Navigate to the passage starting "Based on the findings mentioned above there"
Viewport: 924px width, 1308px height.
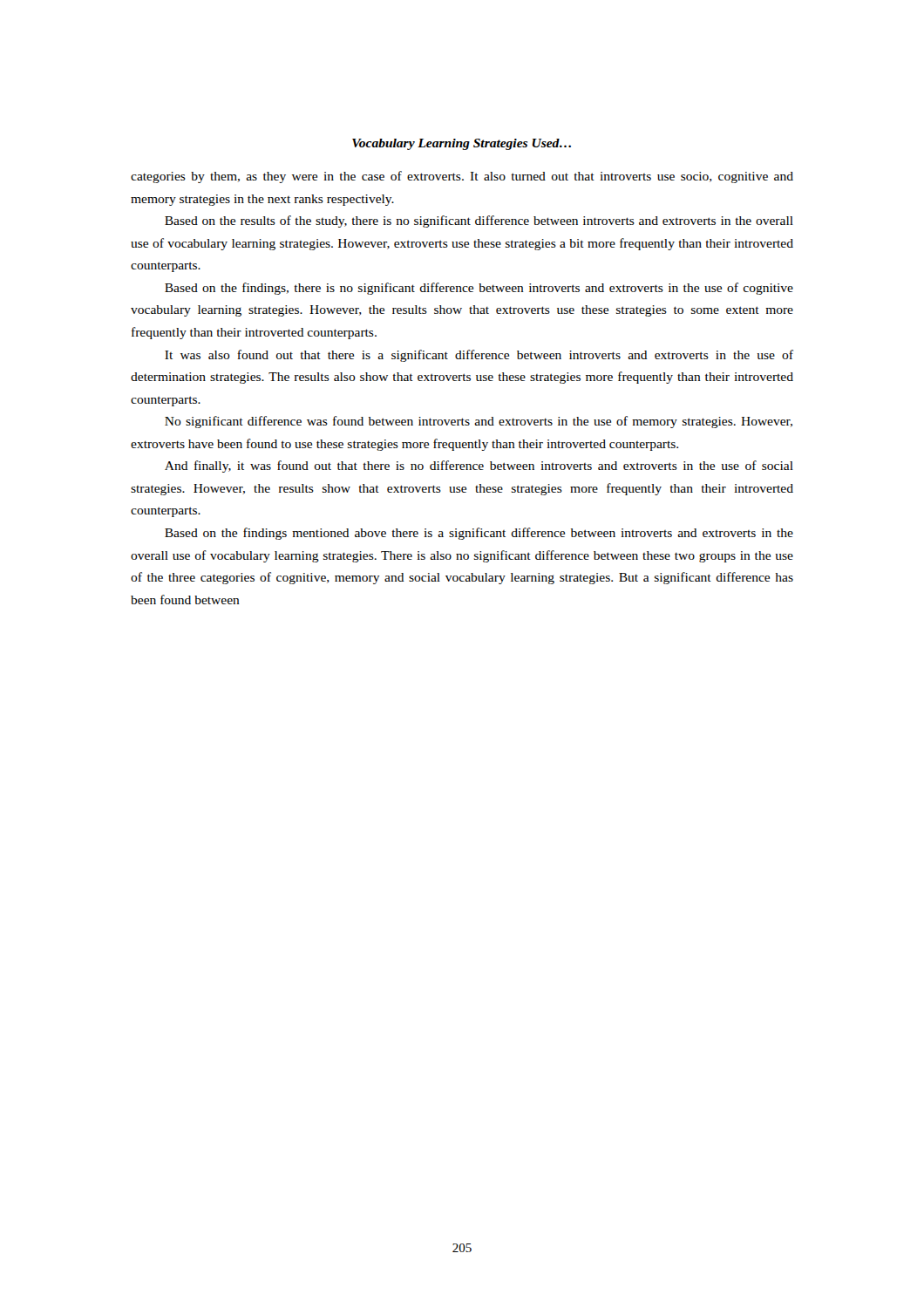[462, 566]
